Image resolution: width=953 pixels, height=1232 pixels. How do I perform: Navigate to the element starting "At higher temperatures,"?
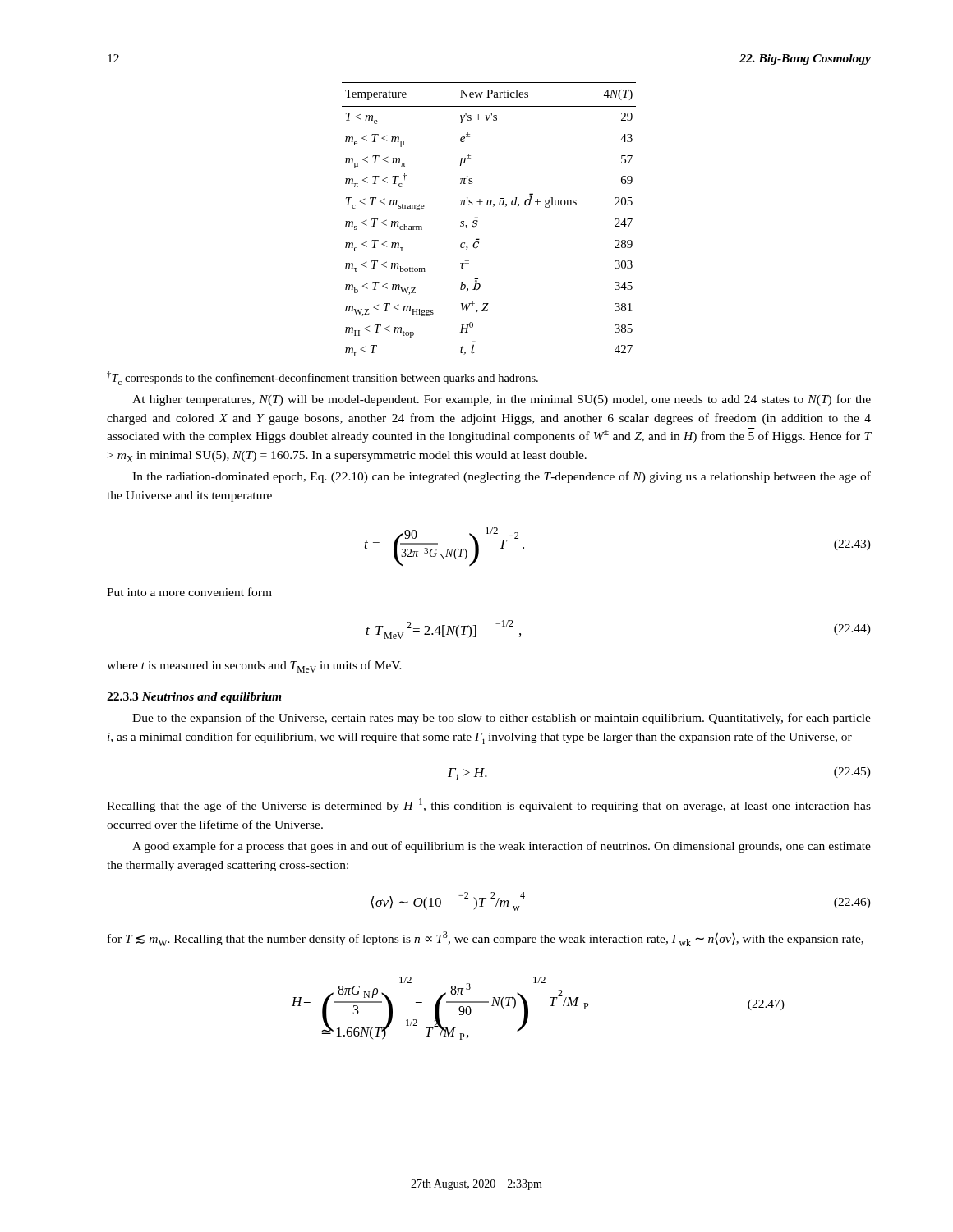tap(489, 427)
